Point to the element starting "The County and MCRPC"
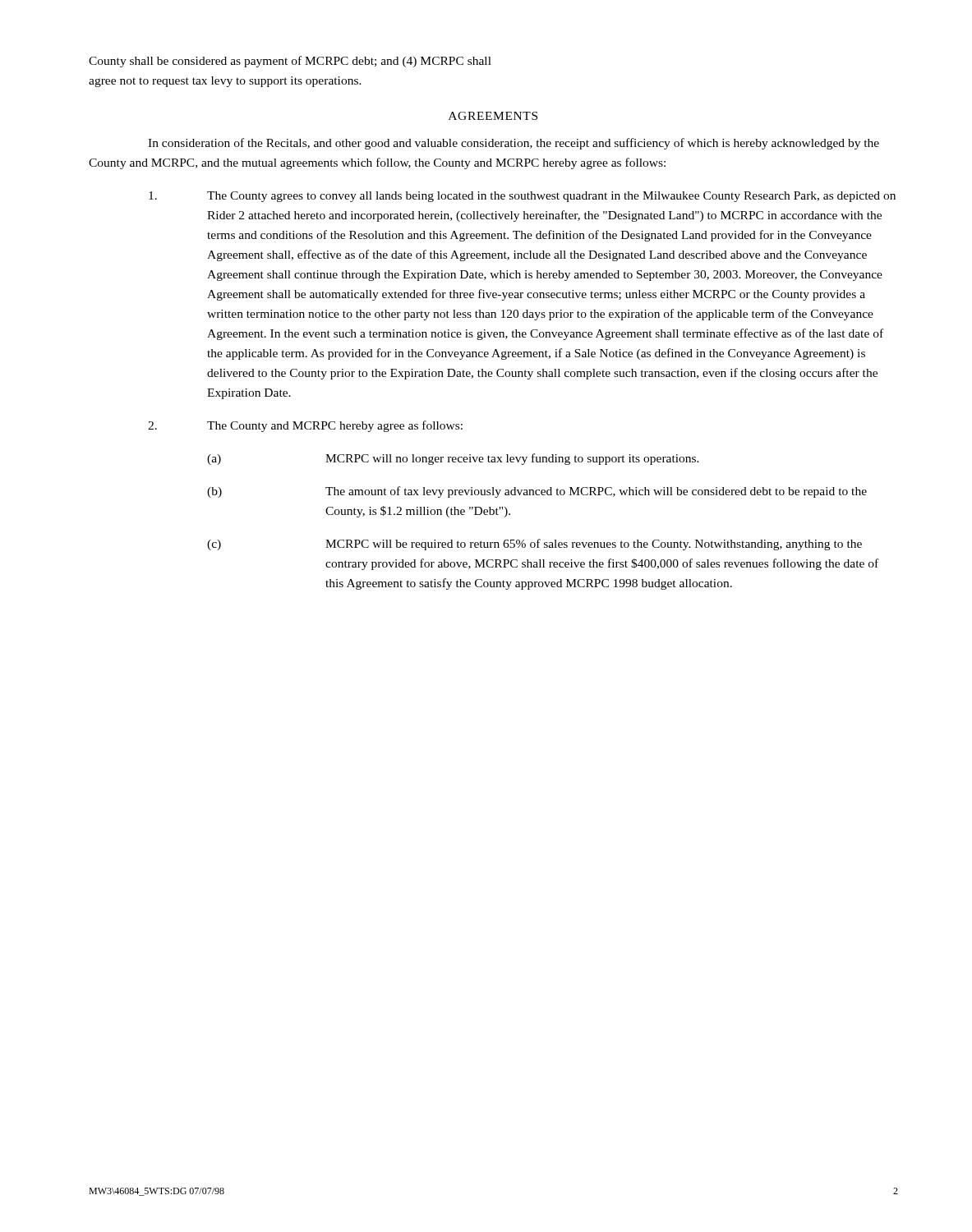Viewport: 972px width, 1232px height. point(305,426)
